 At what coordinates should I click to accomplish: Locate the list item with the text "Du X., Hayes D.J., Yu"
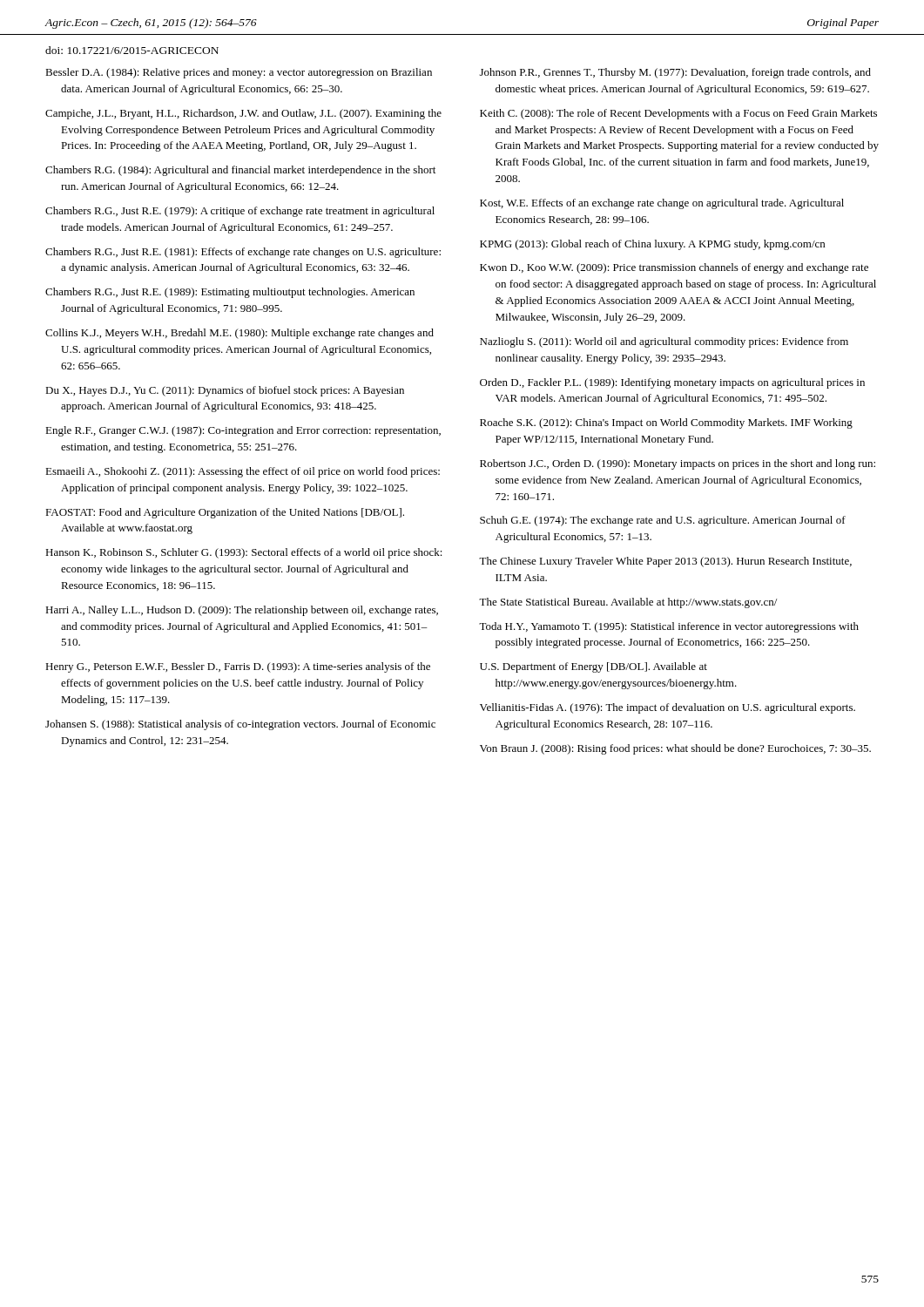pos(225,398)
